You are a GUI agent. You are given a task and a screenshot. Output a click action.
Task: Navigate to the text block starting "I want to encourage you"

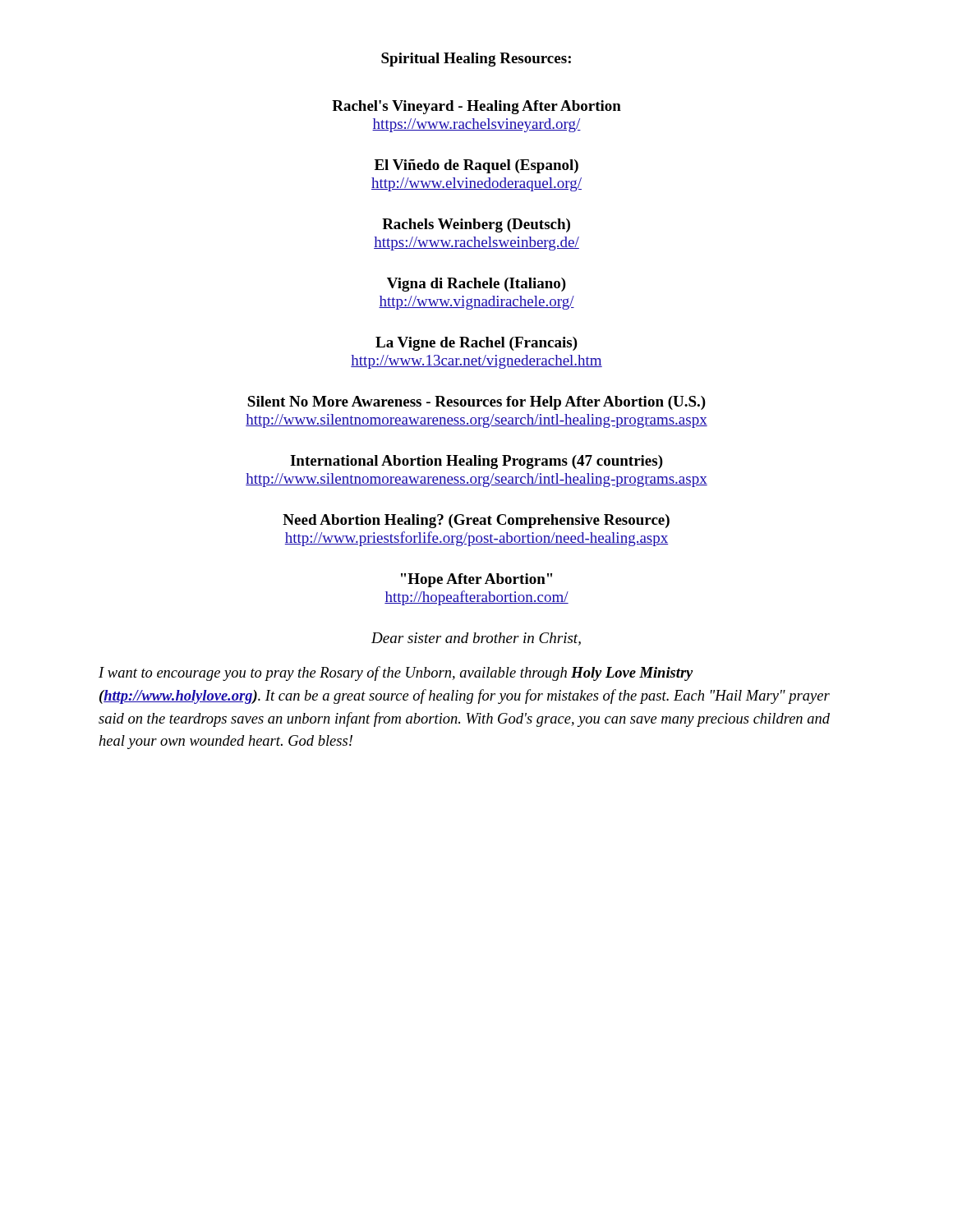click(464, 707)
